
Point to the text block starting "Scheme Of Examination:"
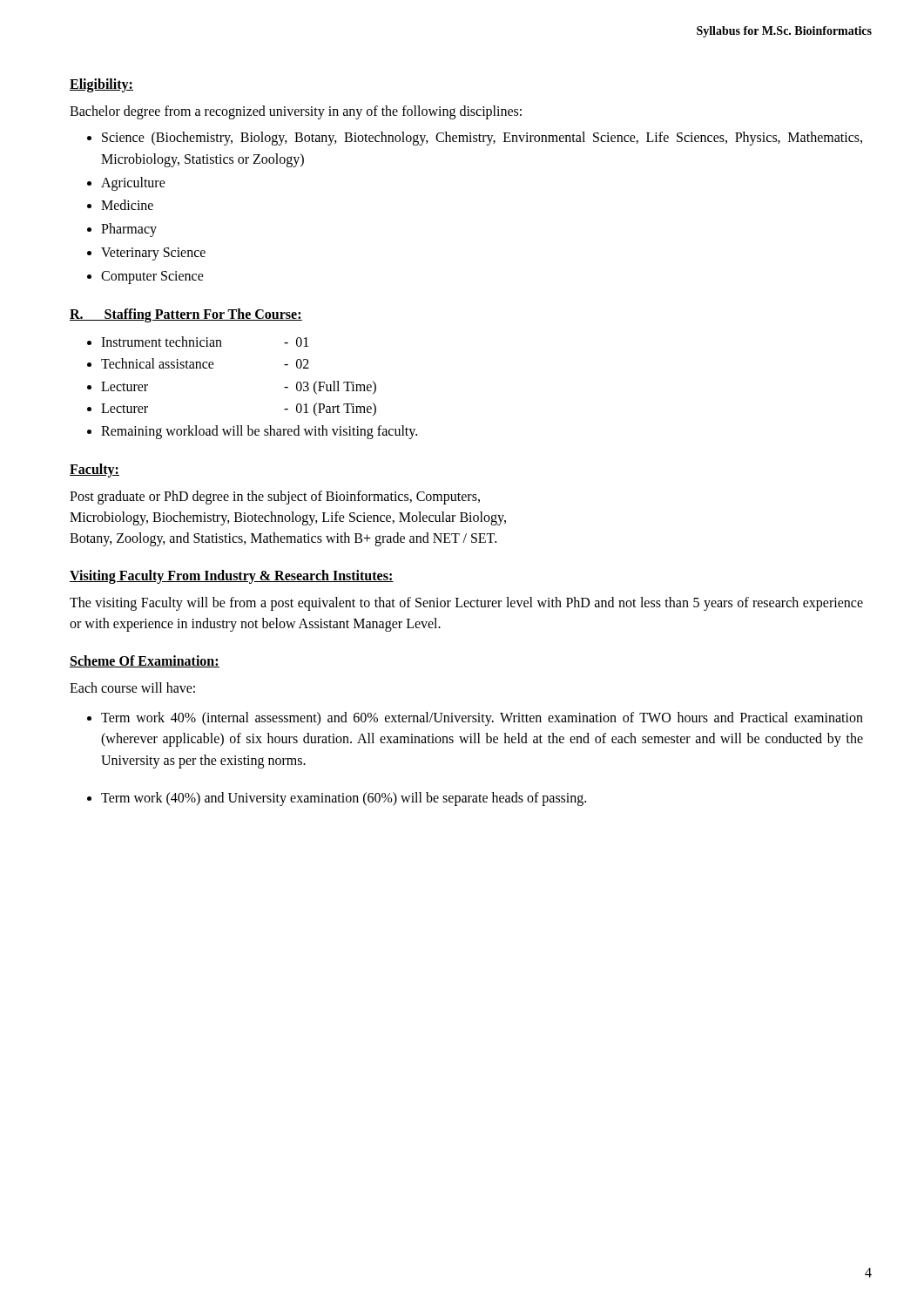[144, 660]
